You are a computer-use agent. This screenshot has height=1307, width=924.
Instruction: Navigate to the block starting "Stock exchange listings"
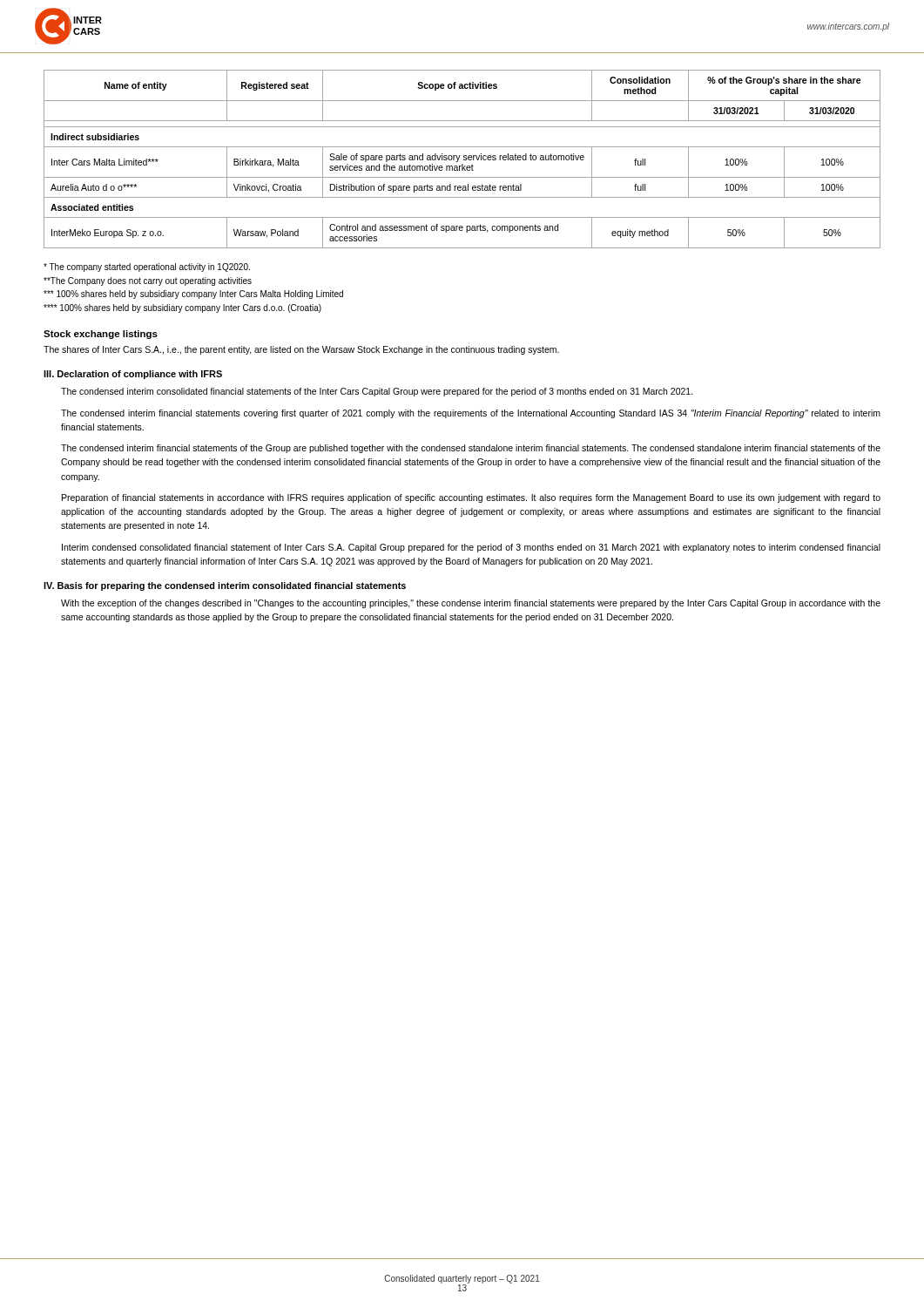(x=101, y=334)
